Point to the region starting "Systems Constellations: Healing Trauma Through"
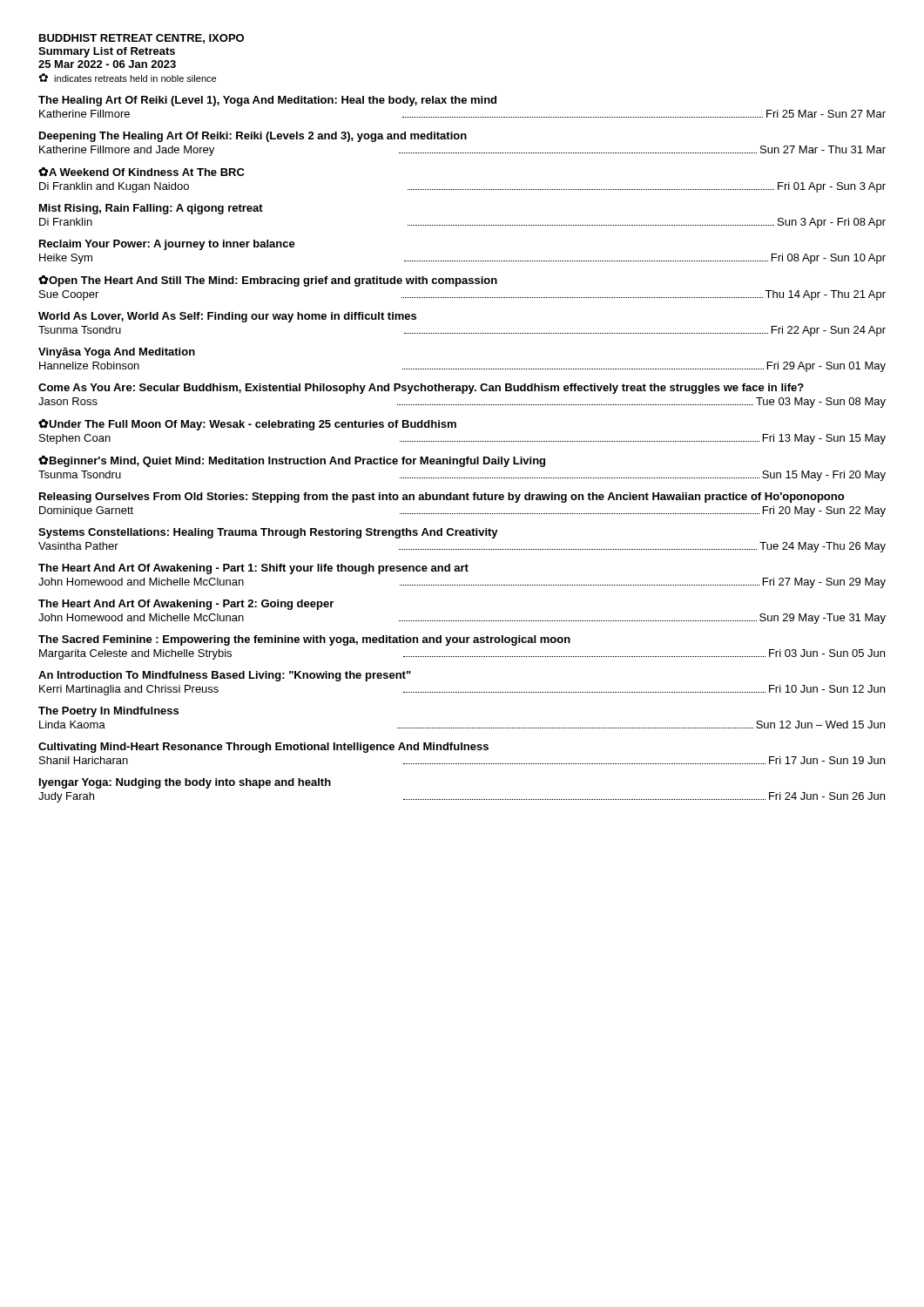 pos(462,539)
